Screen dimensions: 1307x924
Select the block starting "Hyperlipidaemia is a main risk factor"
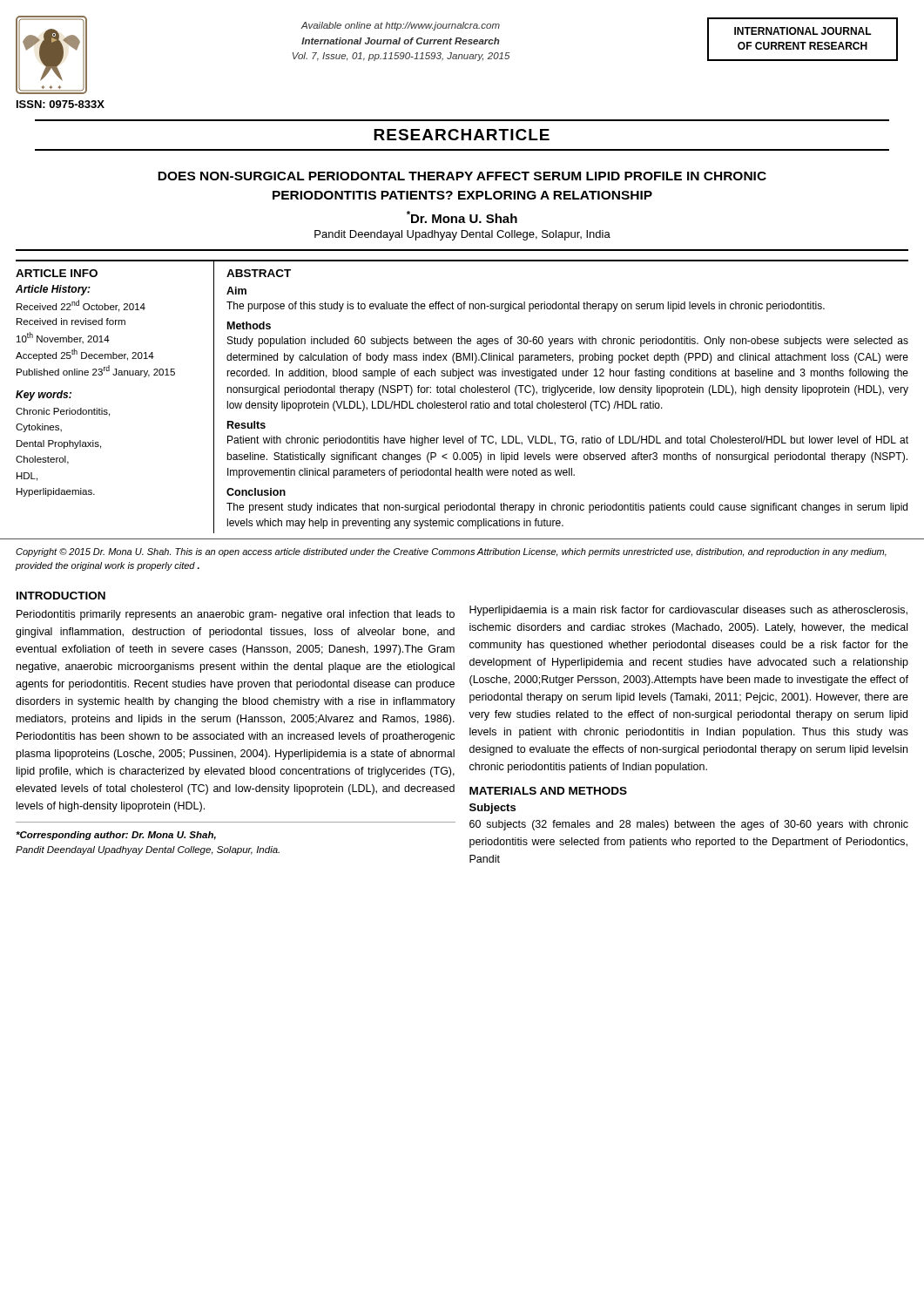point(689,688)
